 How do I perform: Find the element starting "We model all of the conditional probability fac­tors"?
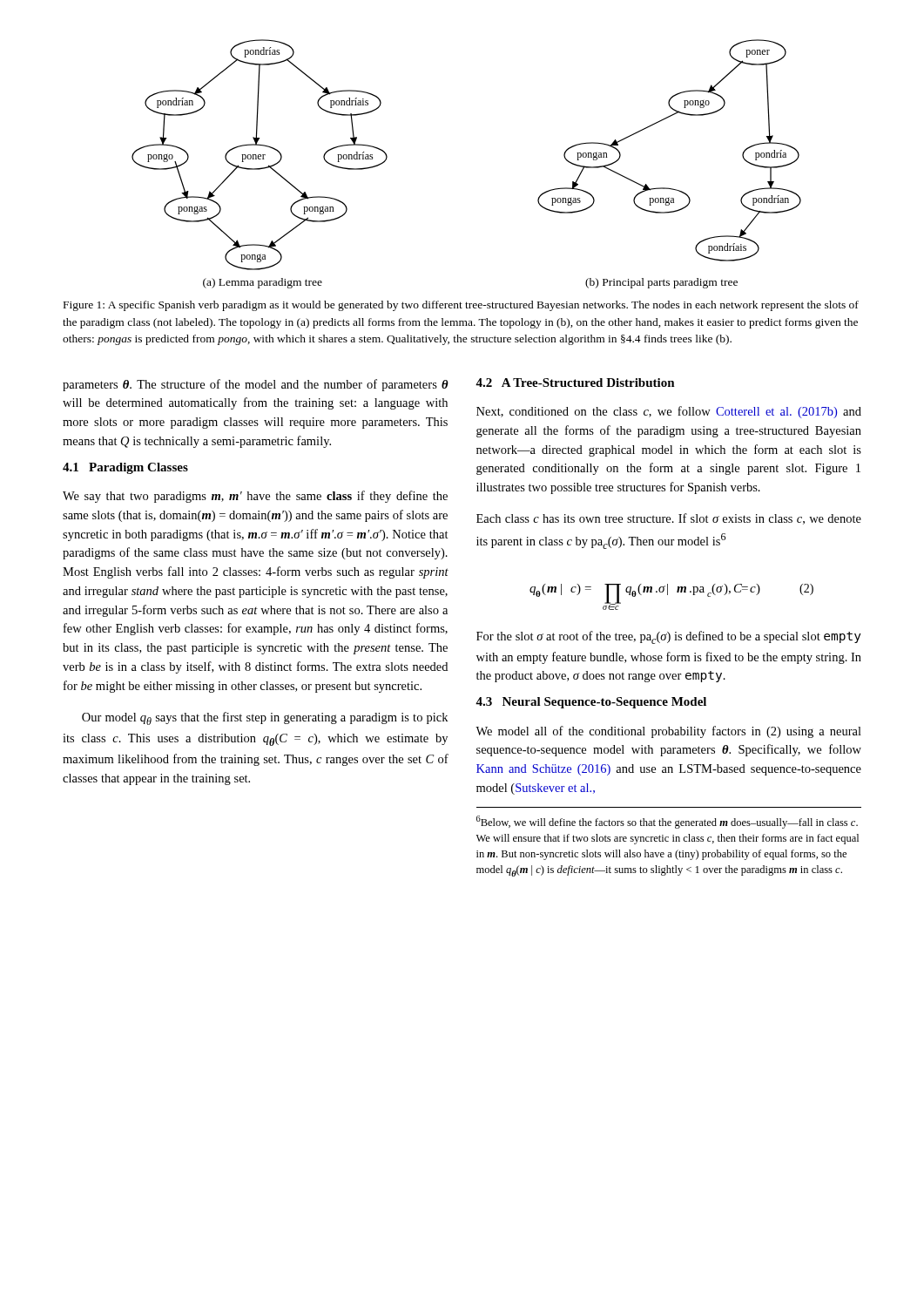tap(669, 759)
